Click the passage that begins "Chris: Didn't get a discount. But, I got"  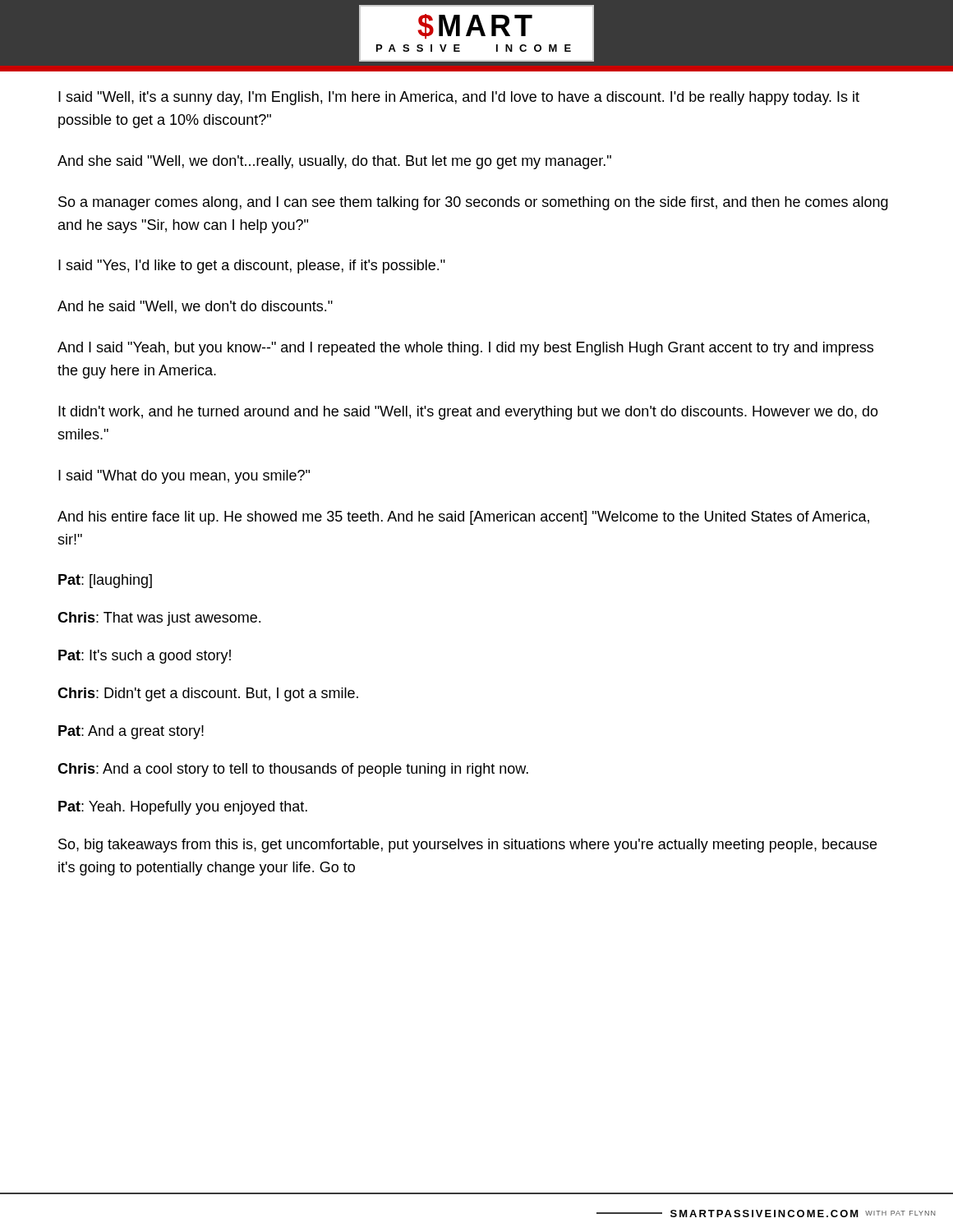pos(209,693)
